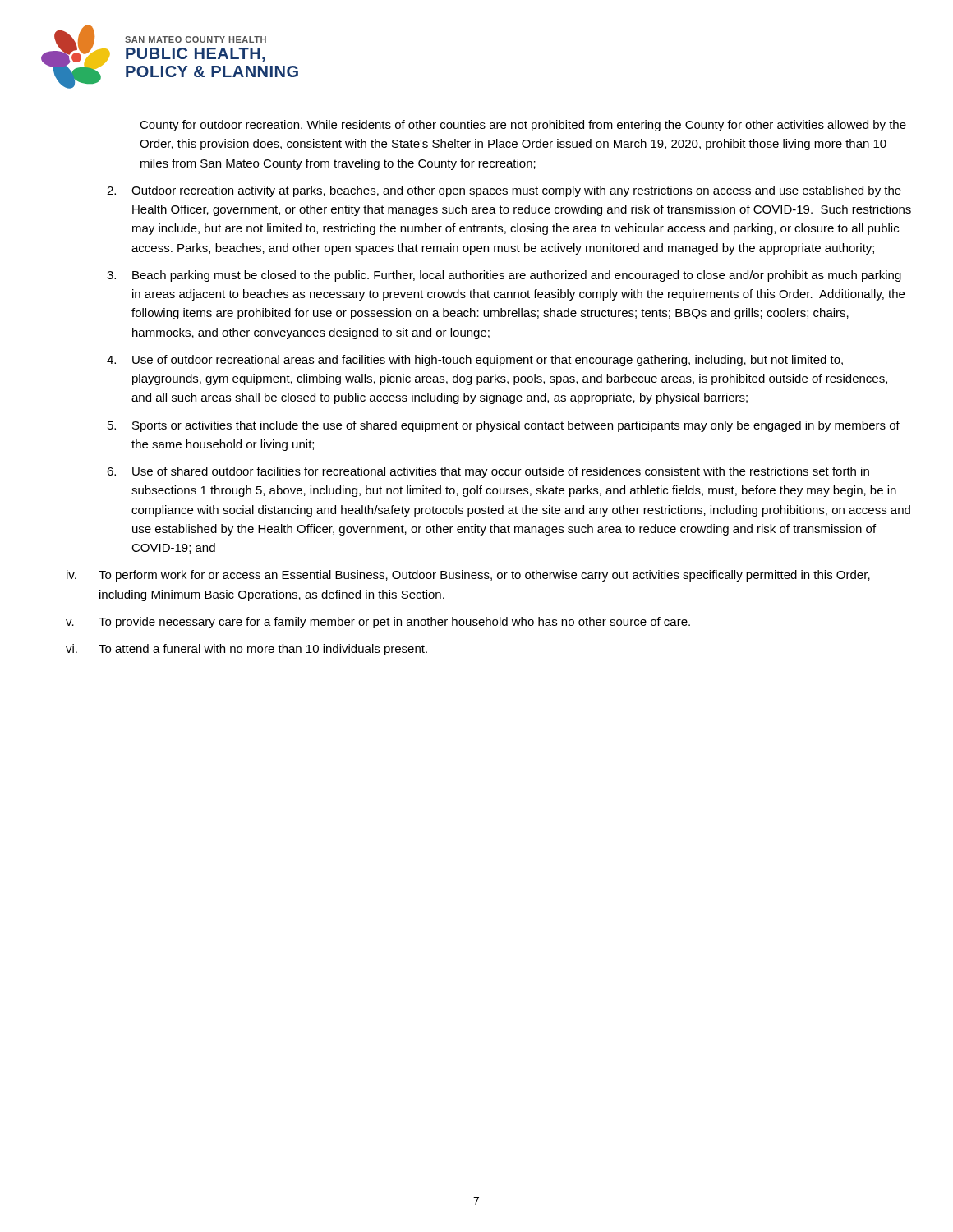Click the passage that begins "vi. To attend a funeral"
The width and height of the screenshot is (953, 1232).
pyautogui.click(x=246, y=650)
